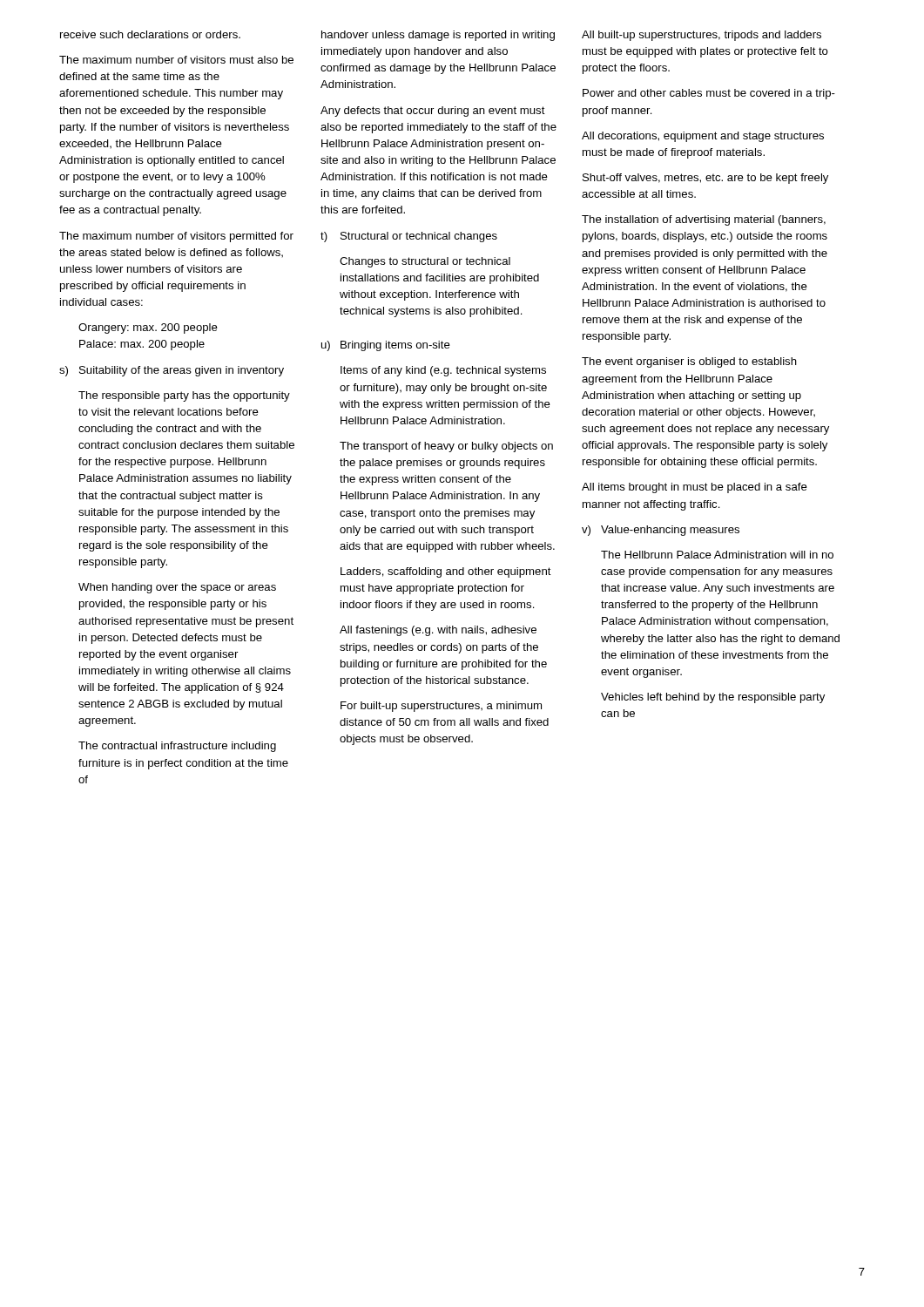Find the list item that reads "u) Bringing items on-site Items of"
This screenshot has height=1307, width=924.
click(439, 546)
